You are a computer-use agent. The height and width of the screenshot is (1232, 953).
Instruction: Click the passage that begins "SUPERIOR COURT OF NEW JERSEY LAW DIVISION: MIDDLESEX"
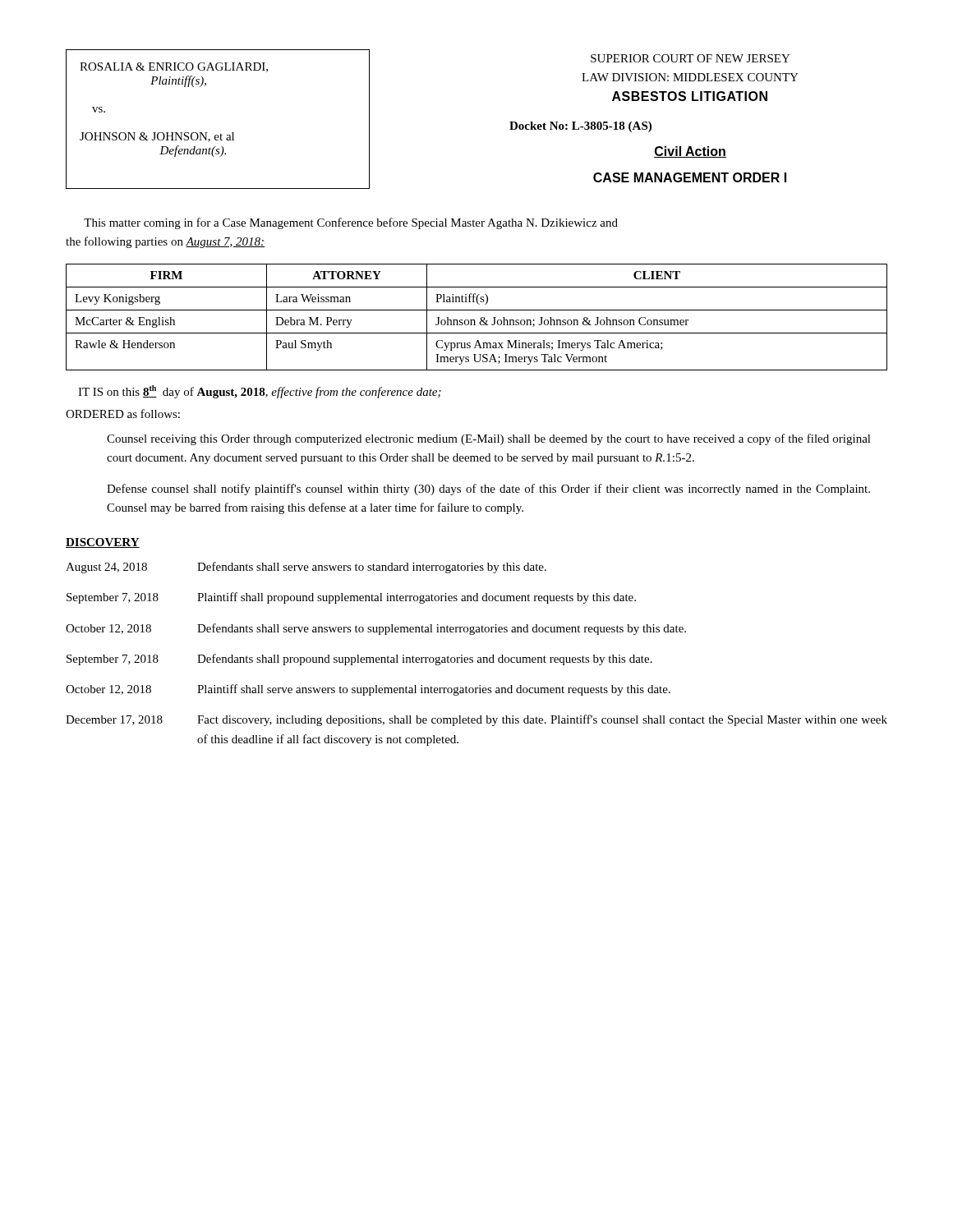690,68
